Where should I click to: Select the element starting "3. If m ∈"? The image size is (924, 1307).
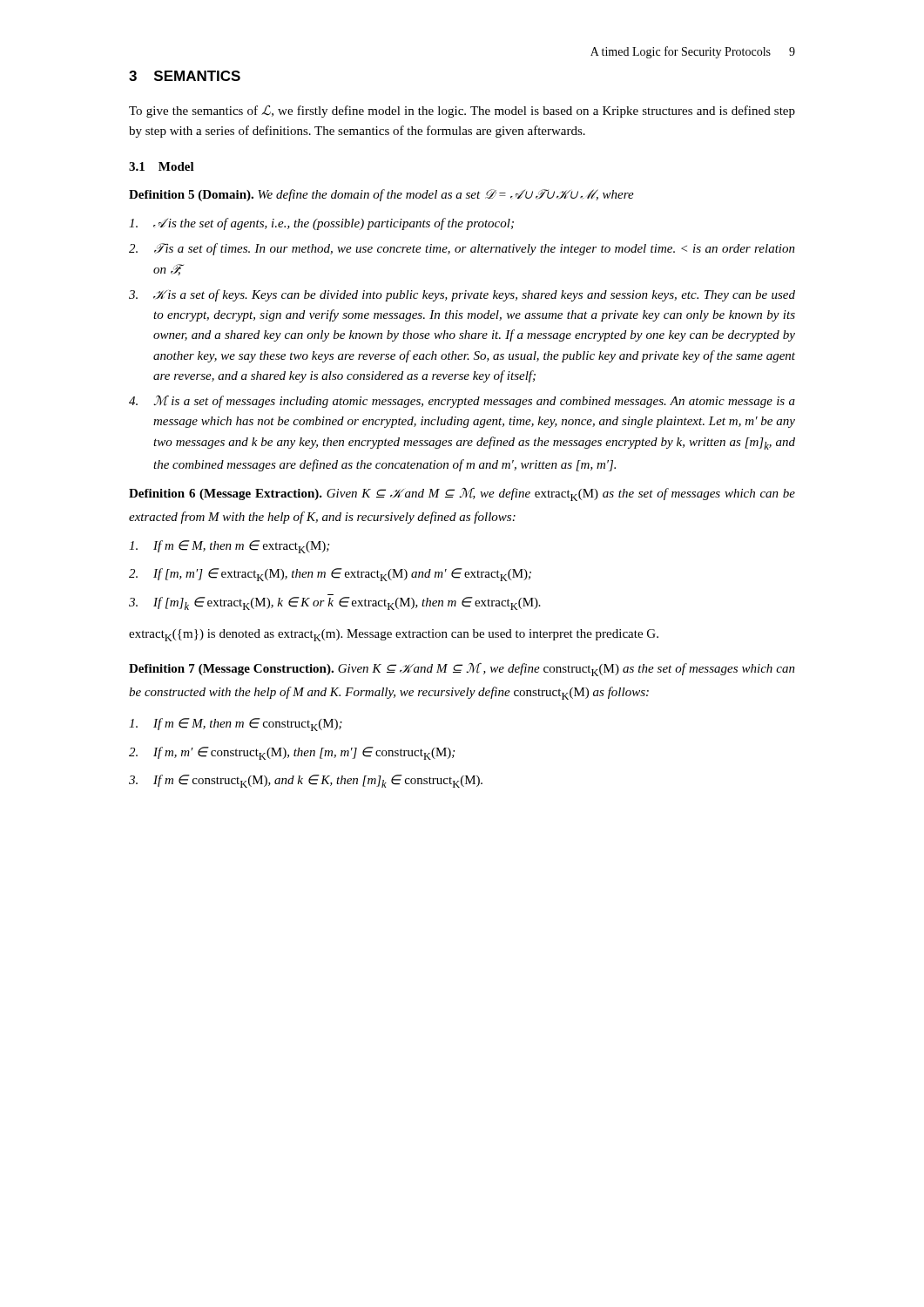click(462, 782)
